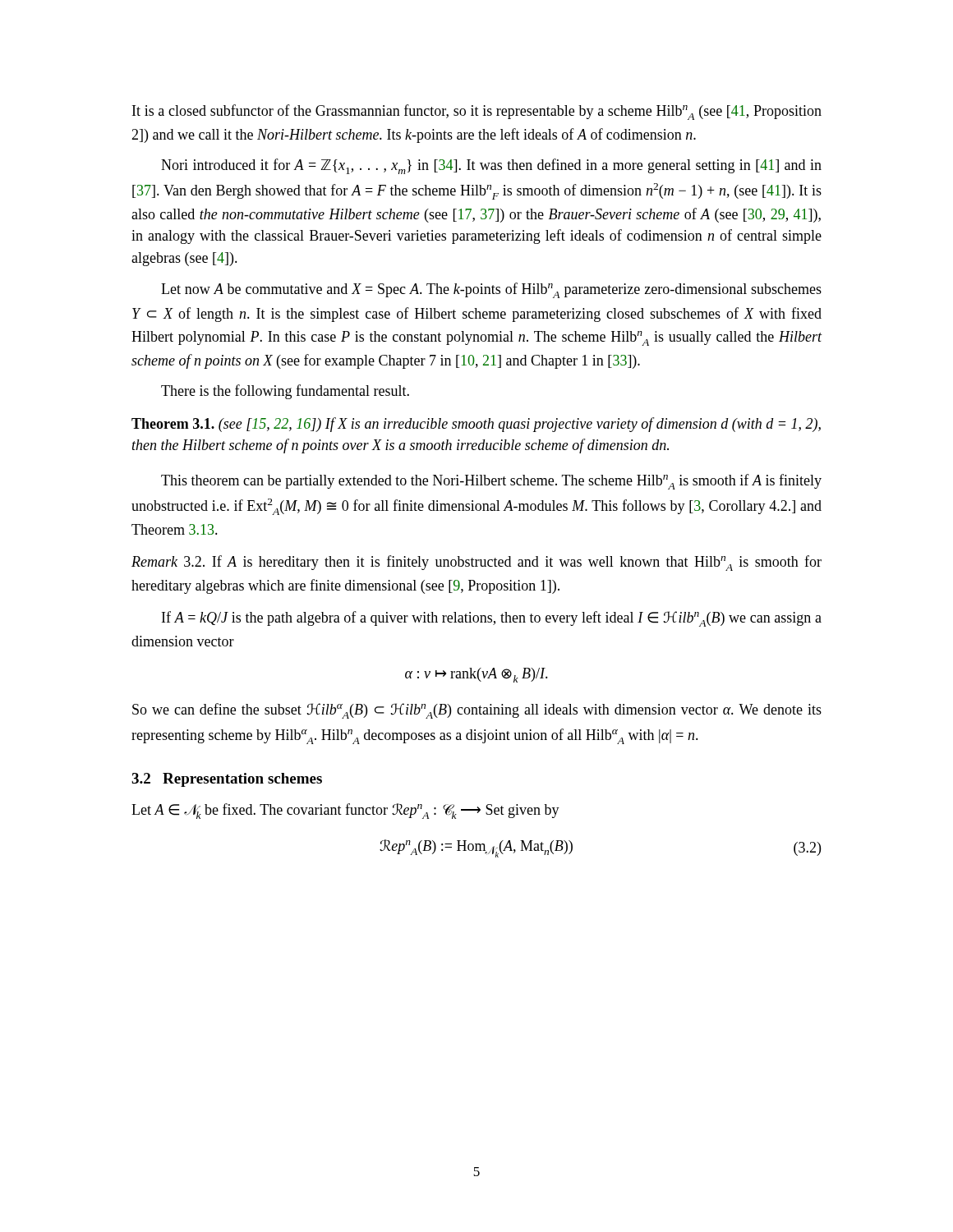
Task: Select the text block starting "This theorem can be partially extended to"
Action: (476, 504)
